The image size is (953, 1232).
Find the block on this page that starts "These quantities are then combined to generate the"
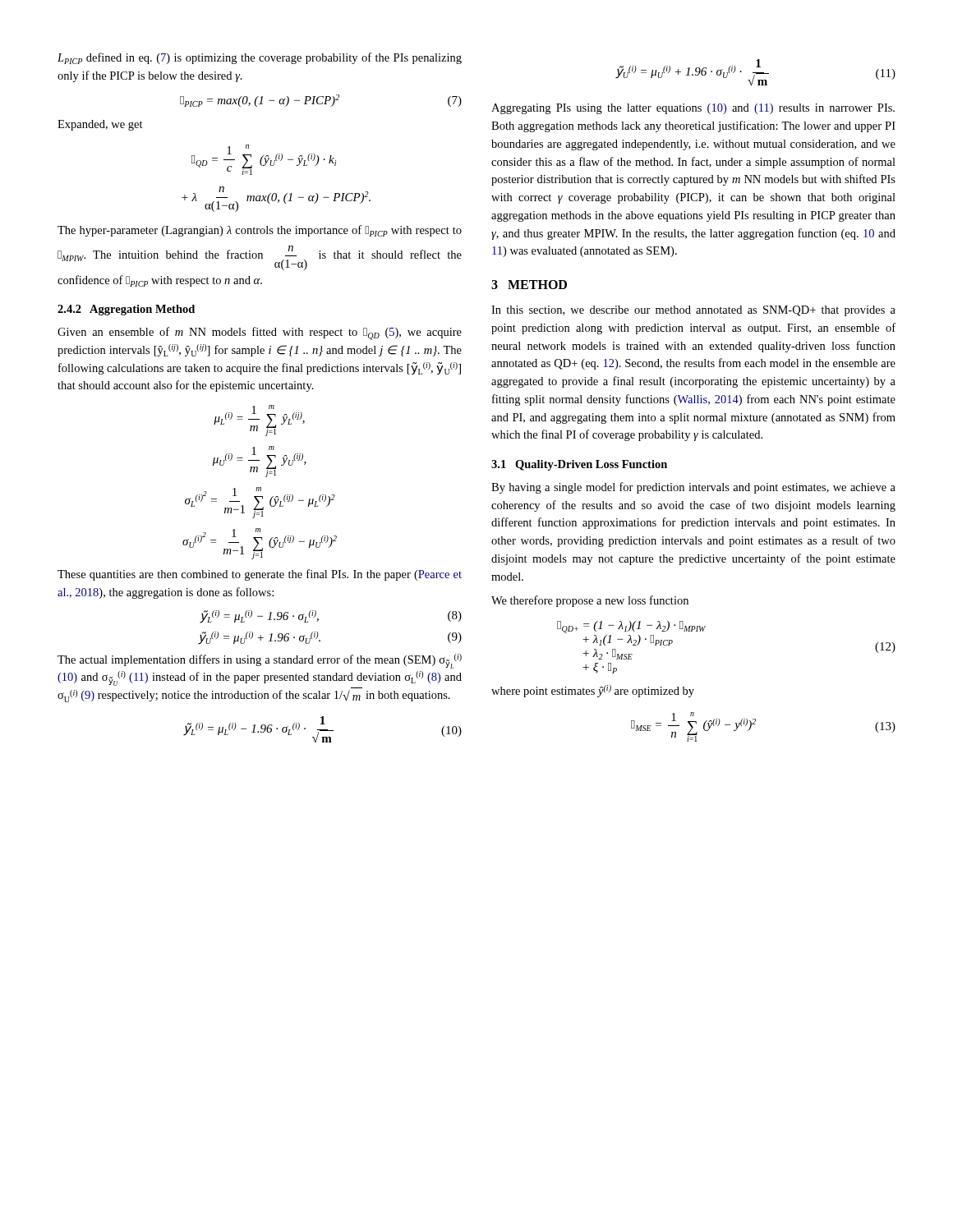point(260,584)
